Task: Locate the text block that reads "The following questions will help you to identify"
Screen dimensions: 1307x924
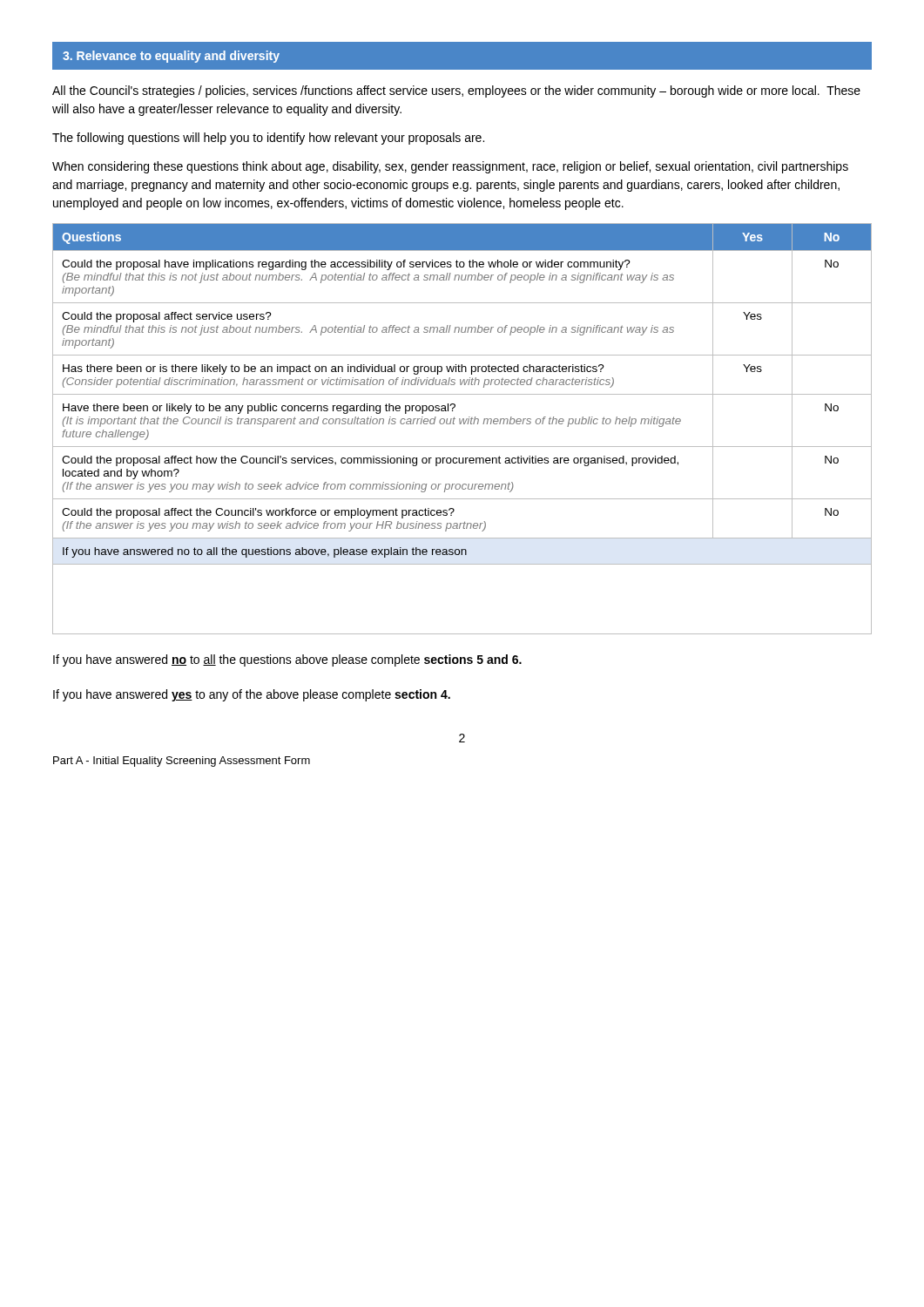Action: [x=269, y=138]
